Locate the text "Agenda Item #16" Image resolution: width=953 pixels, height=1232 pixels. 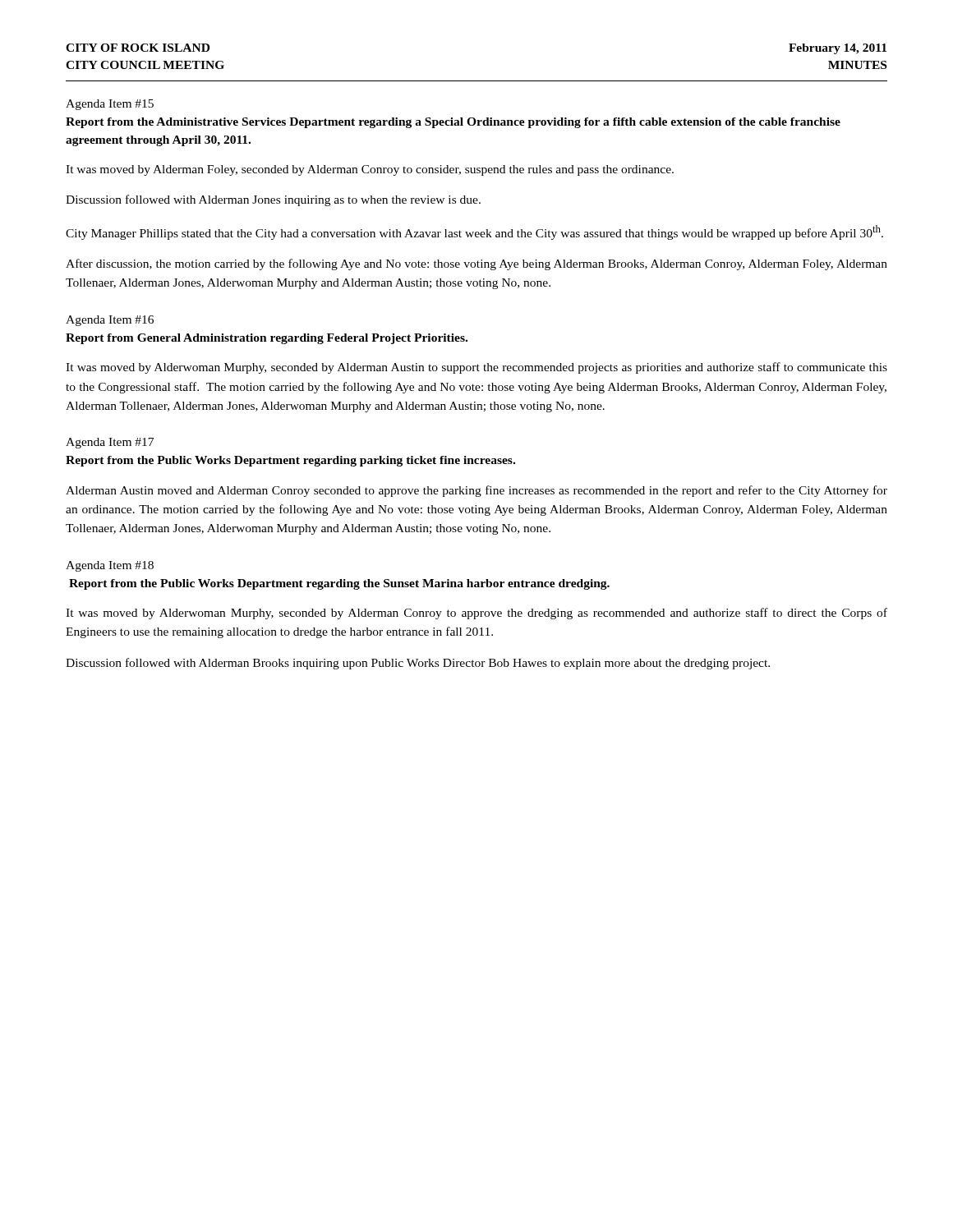[110, 319]
